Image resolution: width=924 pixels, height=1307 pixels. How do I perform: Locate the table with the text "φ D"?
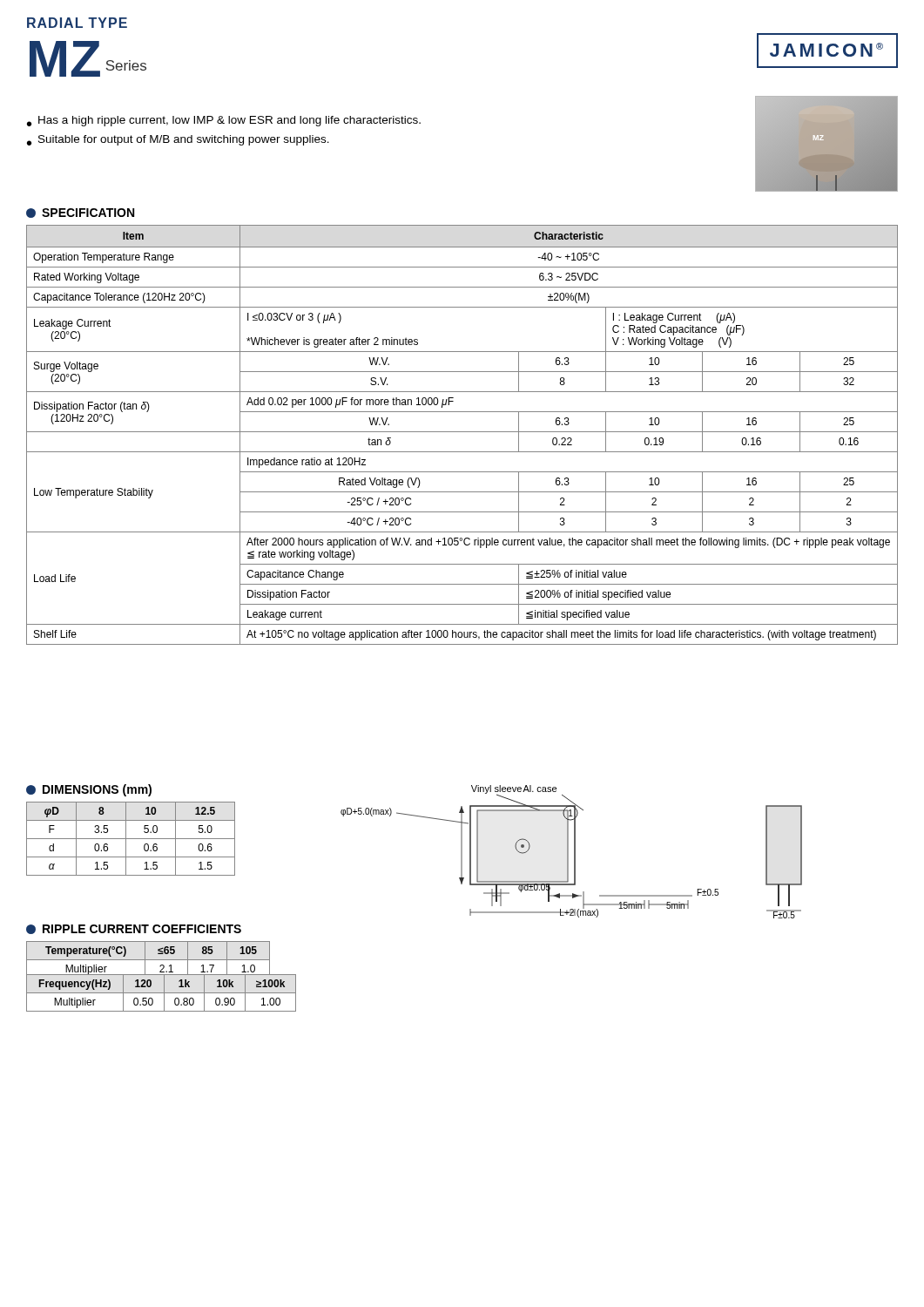[x=131, y=839]
